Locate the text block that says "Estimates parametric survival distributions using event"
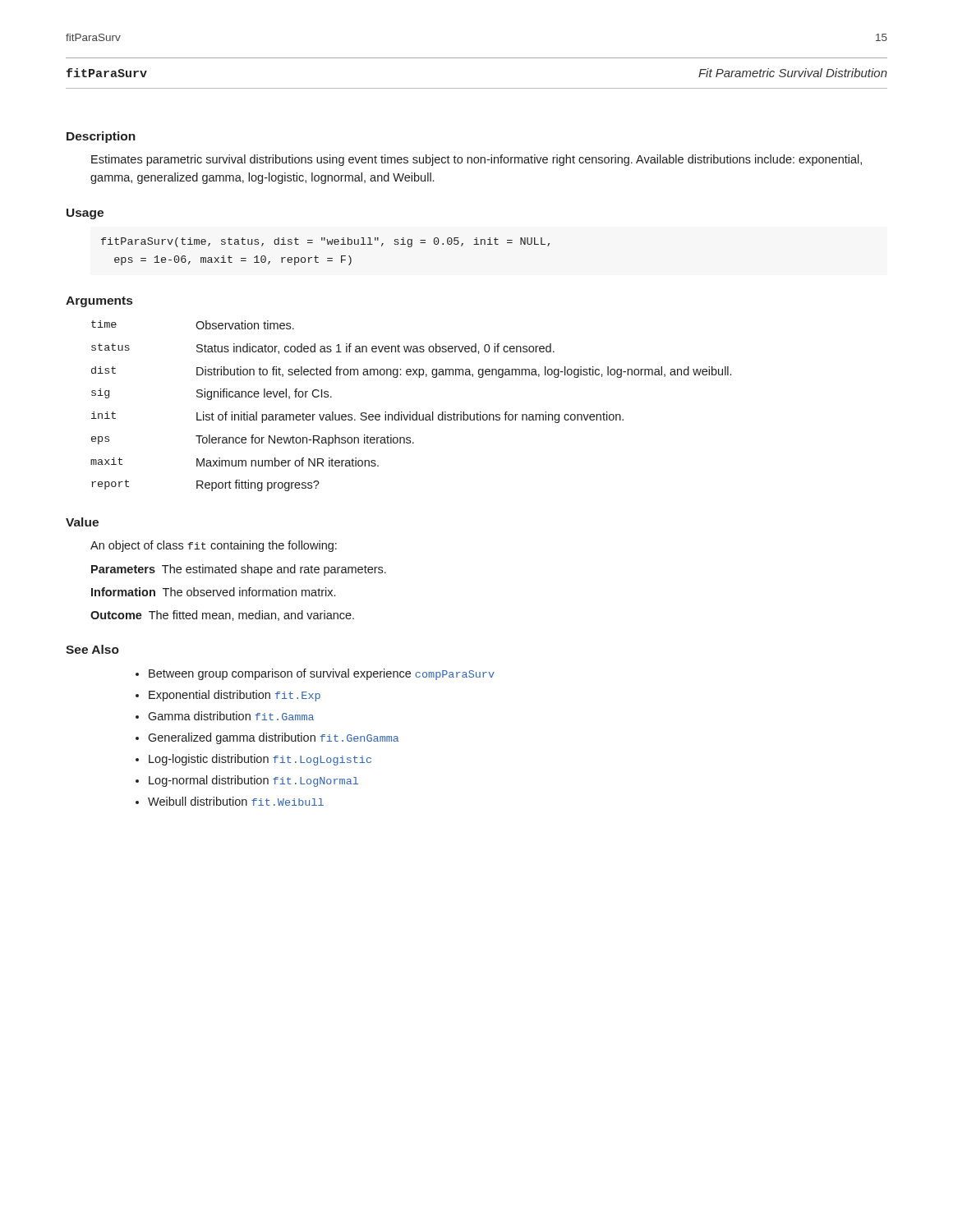953x1232 pixels. pyautogui.click(x=477, y=169)
